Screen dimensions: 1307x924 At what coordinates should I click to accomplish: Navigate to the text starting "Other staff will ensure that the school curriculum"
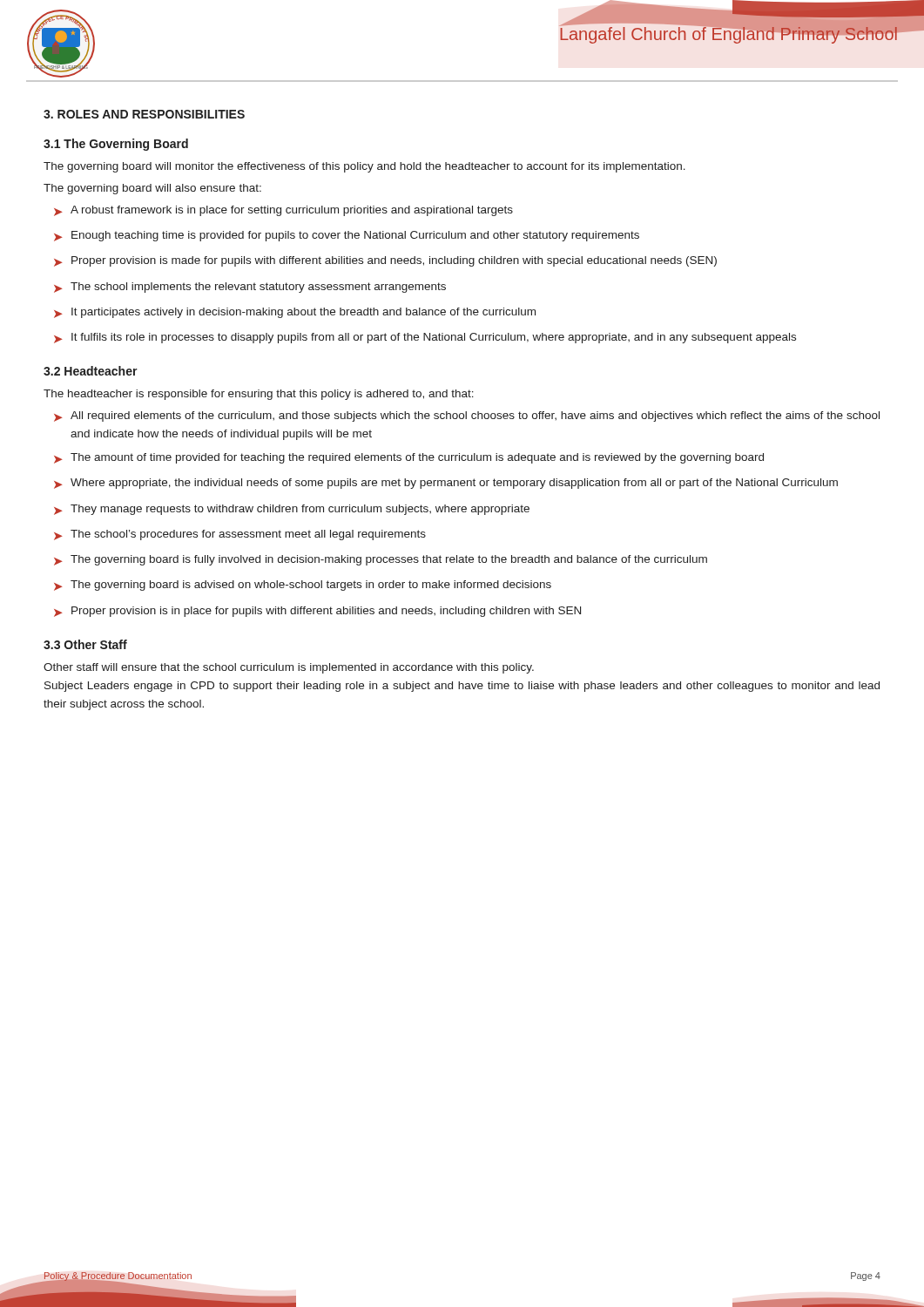[x=462, y=685]
